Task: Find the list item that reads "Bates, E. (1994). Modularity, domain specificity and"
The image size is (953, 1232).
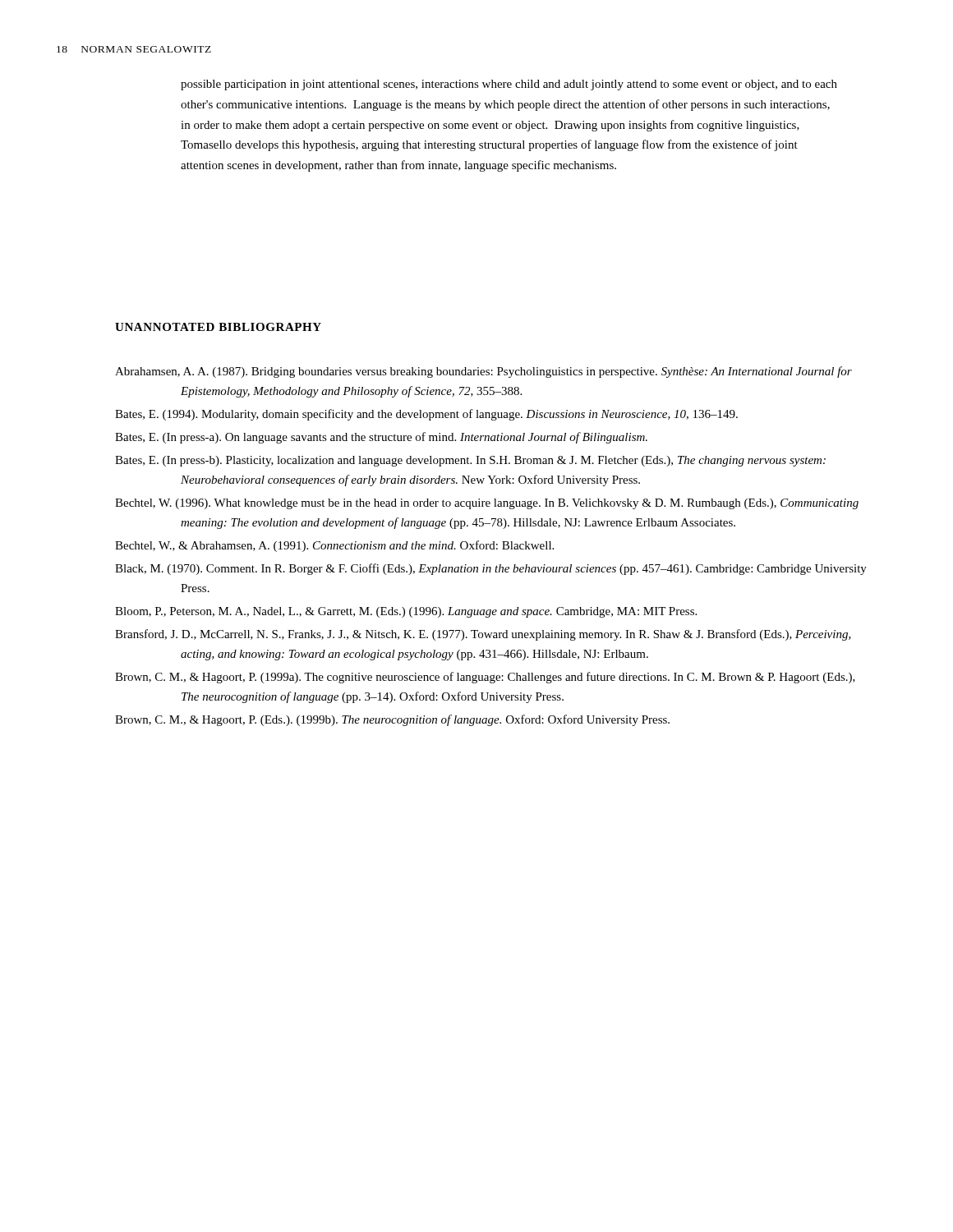Action: coord(427,414)
